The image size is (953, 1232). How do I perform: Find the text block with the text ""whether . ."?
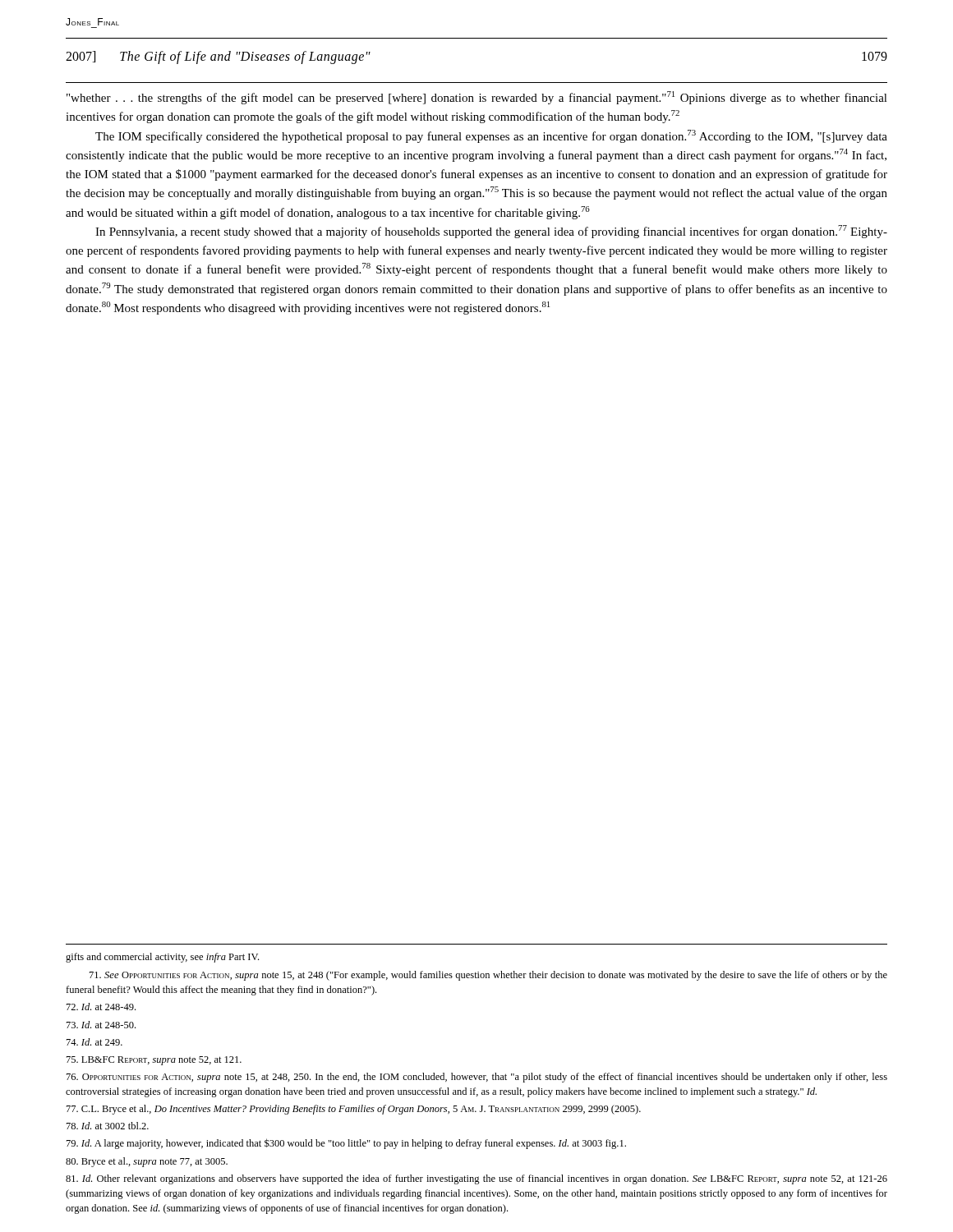point(476,106)
